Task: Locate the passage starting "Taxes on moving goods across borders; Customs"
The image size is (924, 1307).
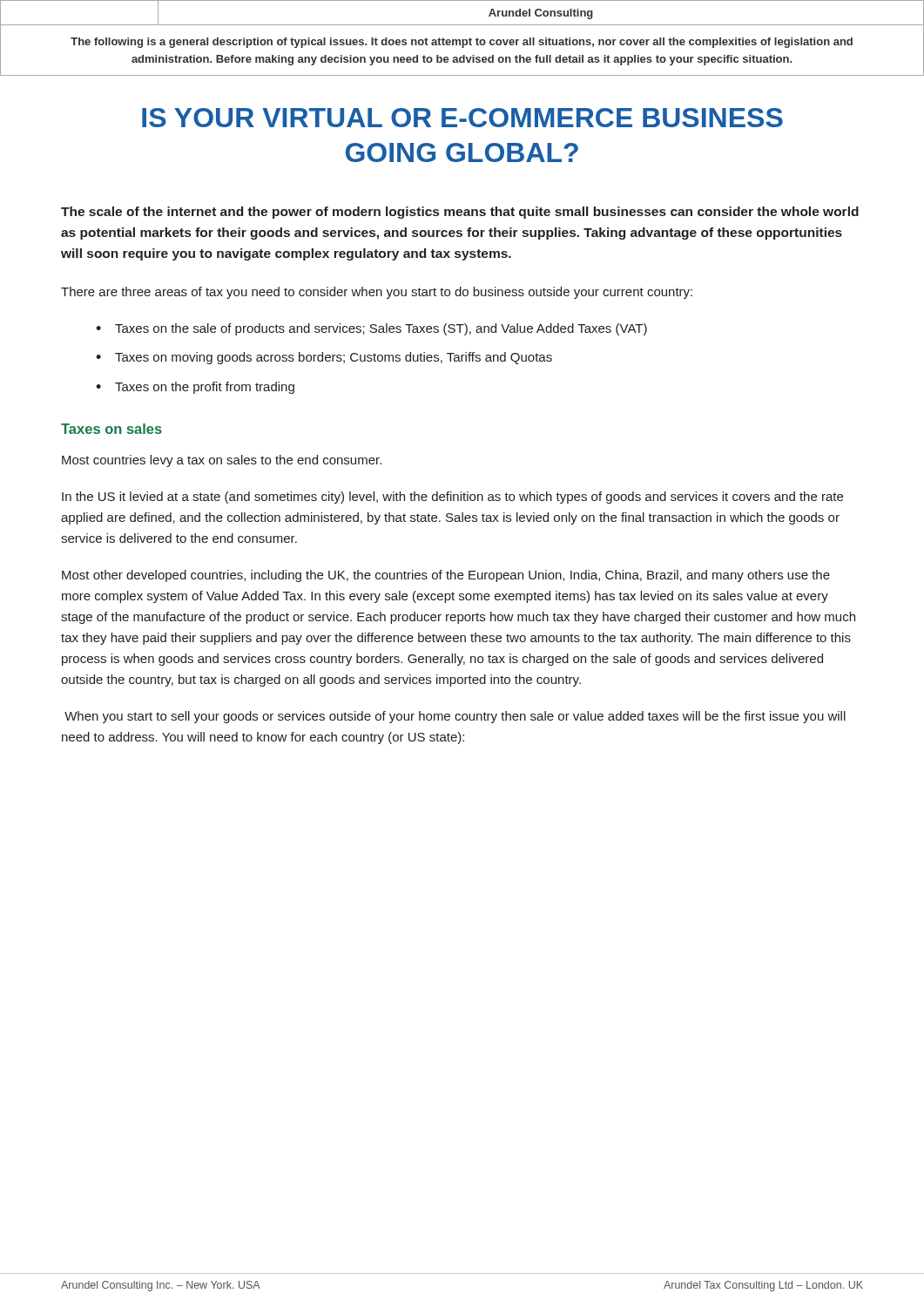Action: 334,357
